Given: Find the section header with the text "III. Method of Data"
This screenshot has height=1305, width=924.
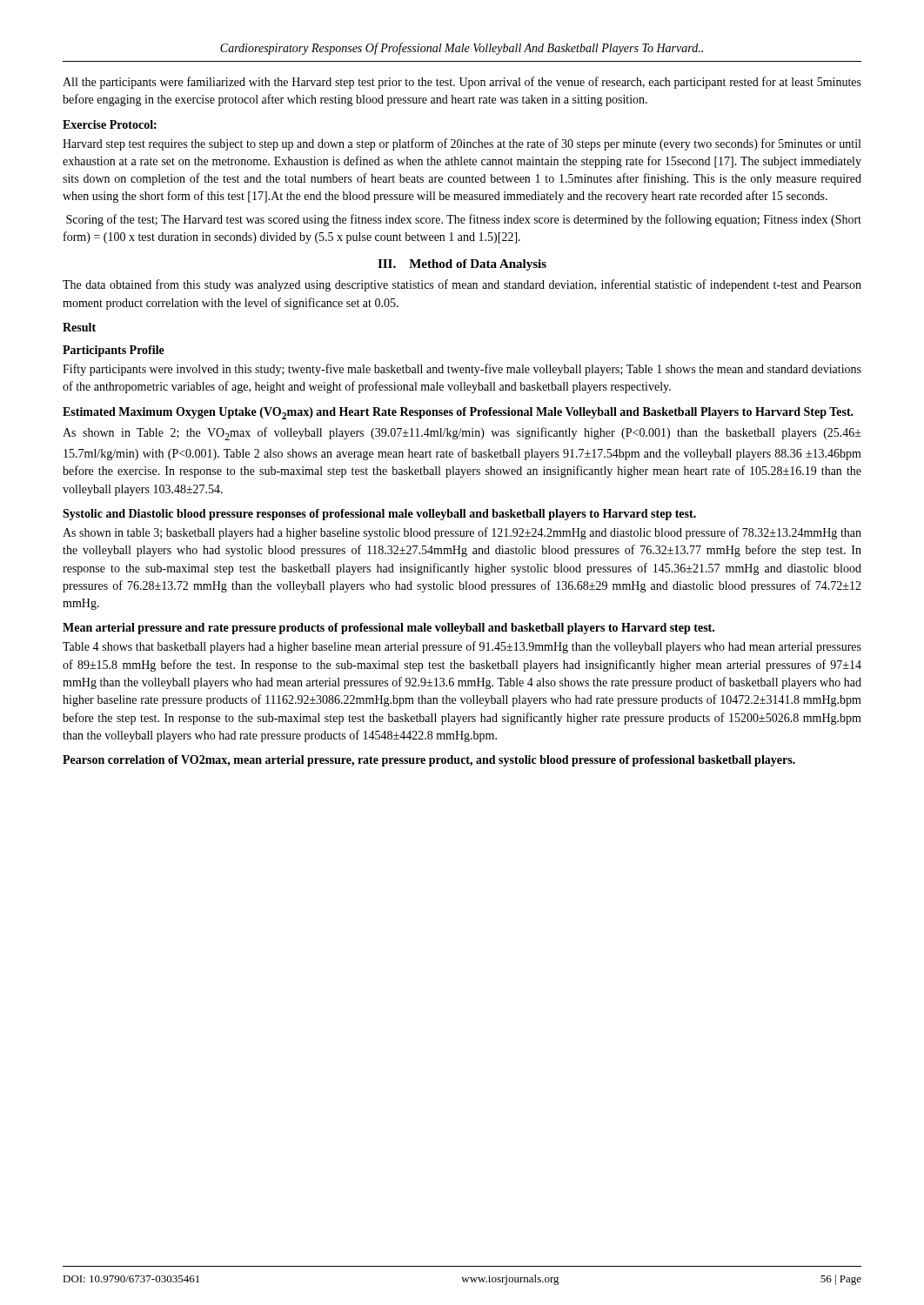Looking at the screenshot, I should [462, 264].
